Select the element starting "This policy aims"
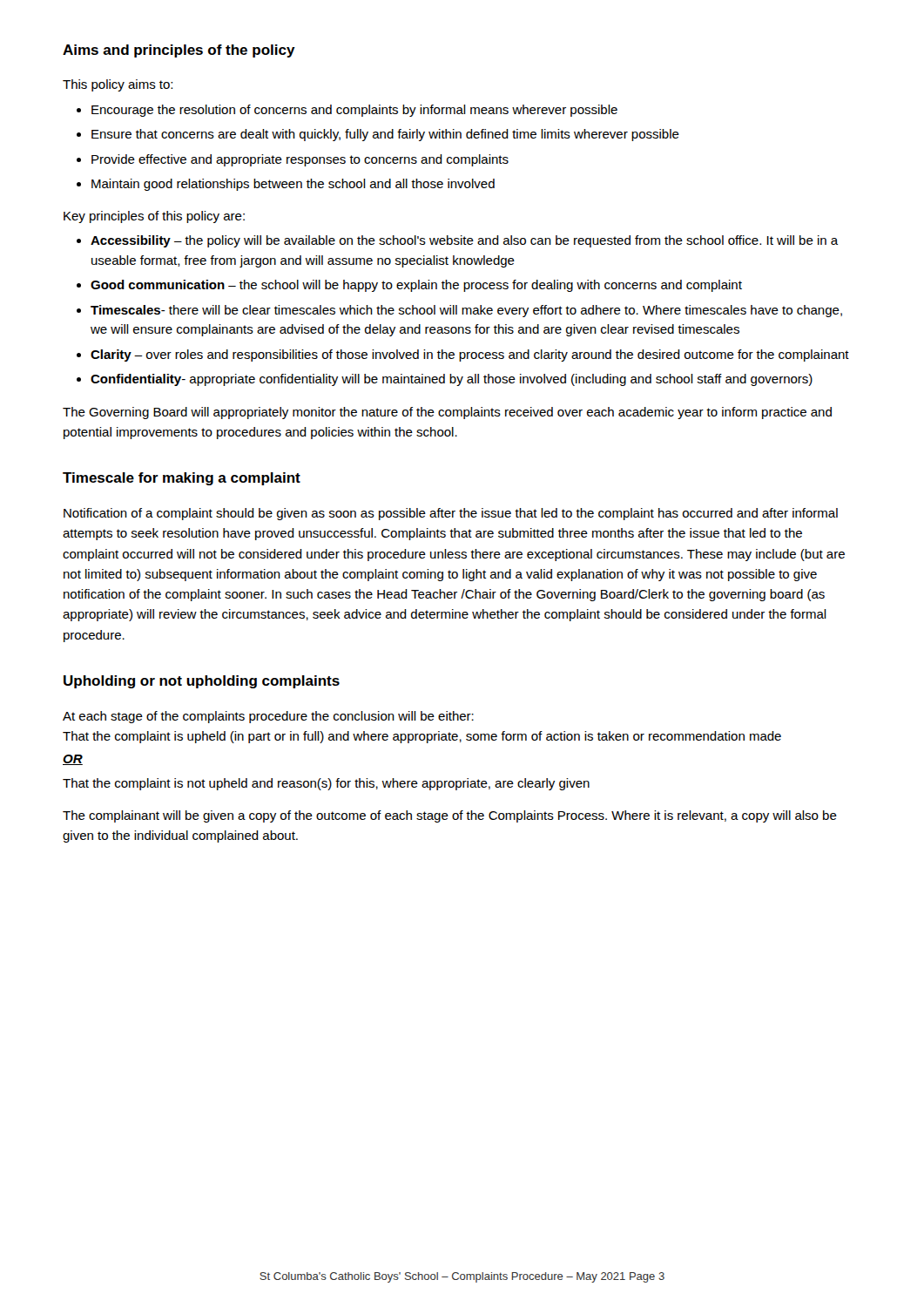 click(118, 85)
